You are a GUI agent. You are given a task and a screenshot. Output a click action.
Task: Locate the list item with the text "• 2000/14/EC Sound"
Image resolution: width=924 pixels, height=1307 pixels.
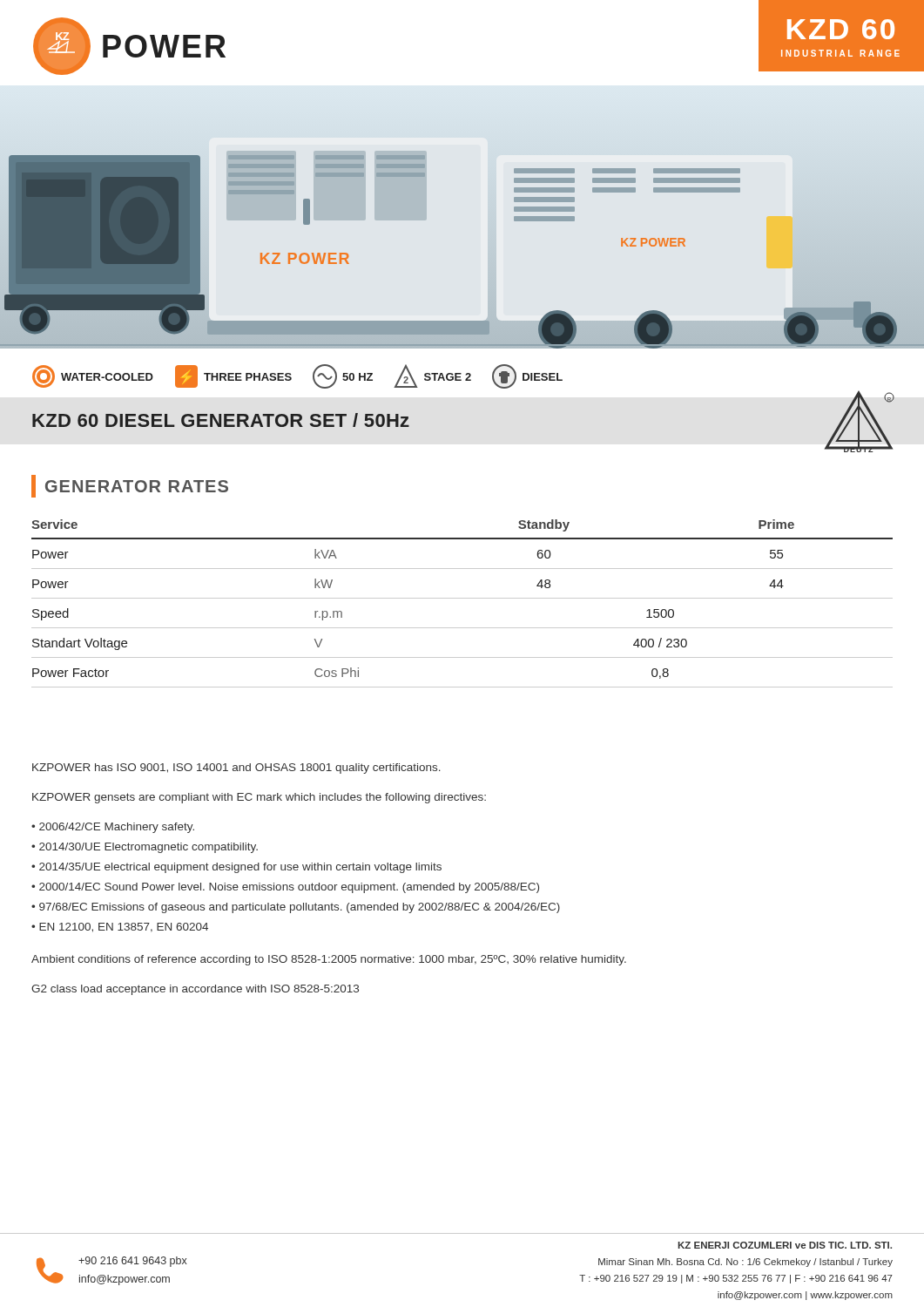click(x=286, y=887)
